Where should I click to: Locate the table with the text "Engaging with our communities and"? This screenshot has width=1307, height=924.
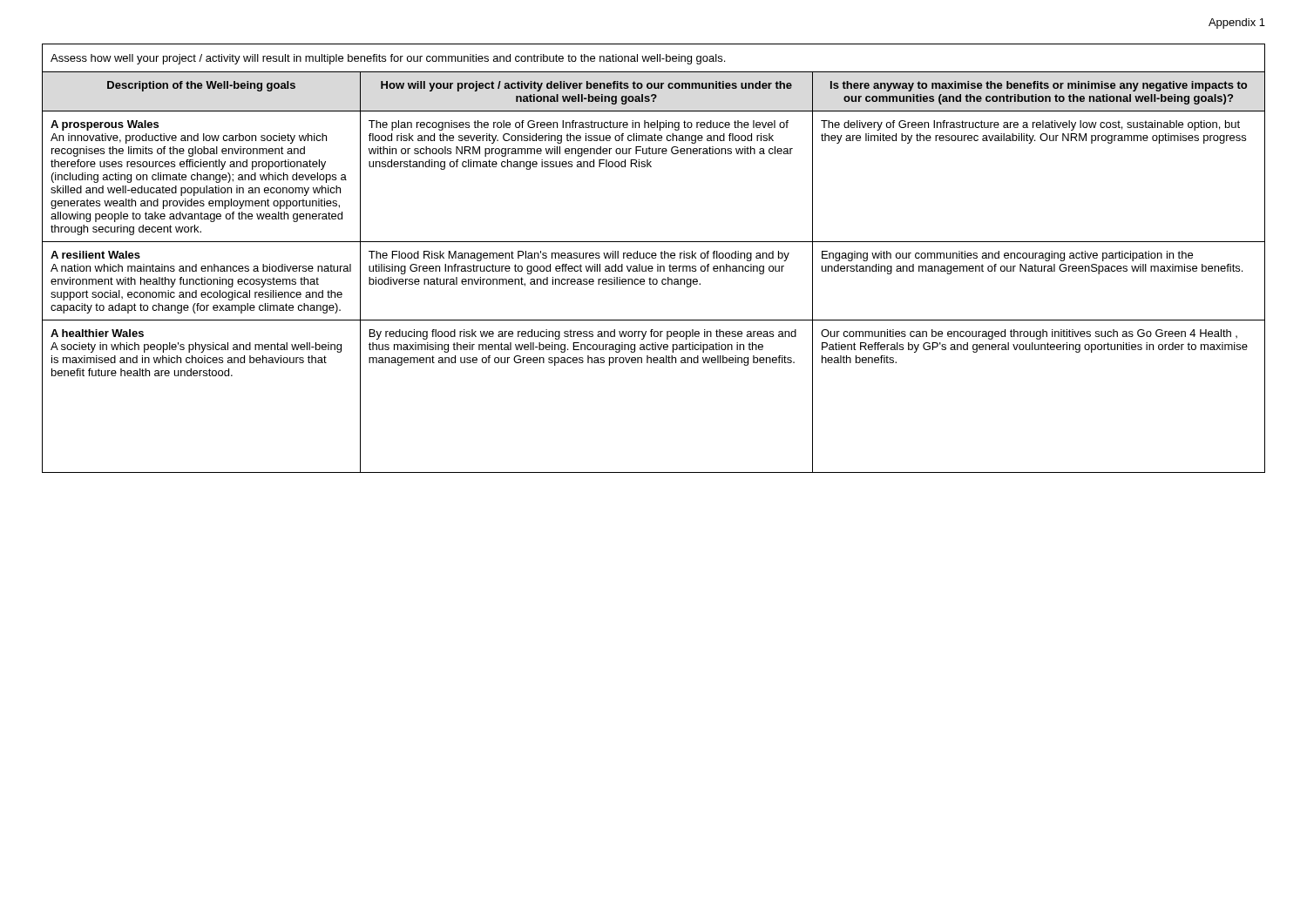[654, 258]
